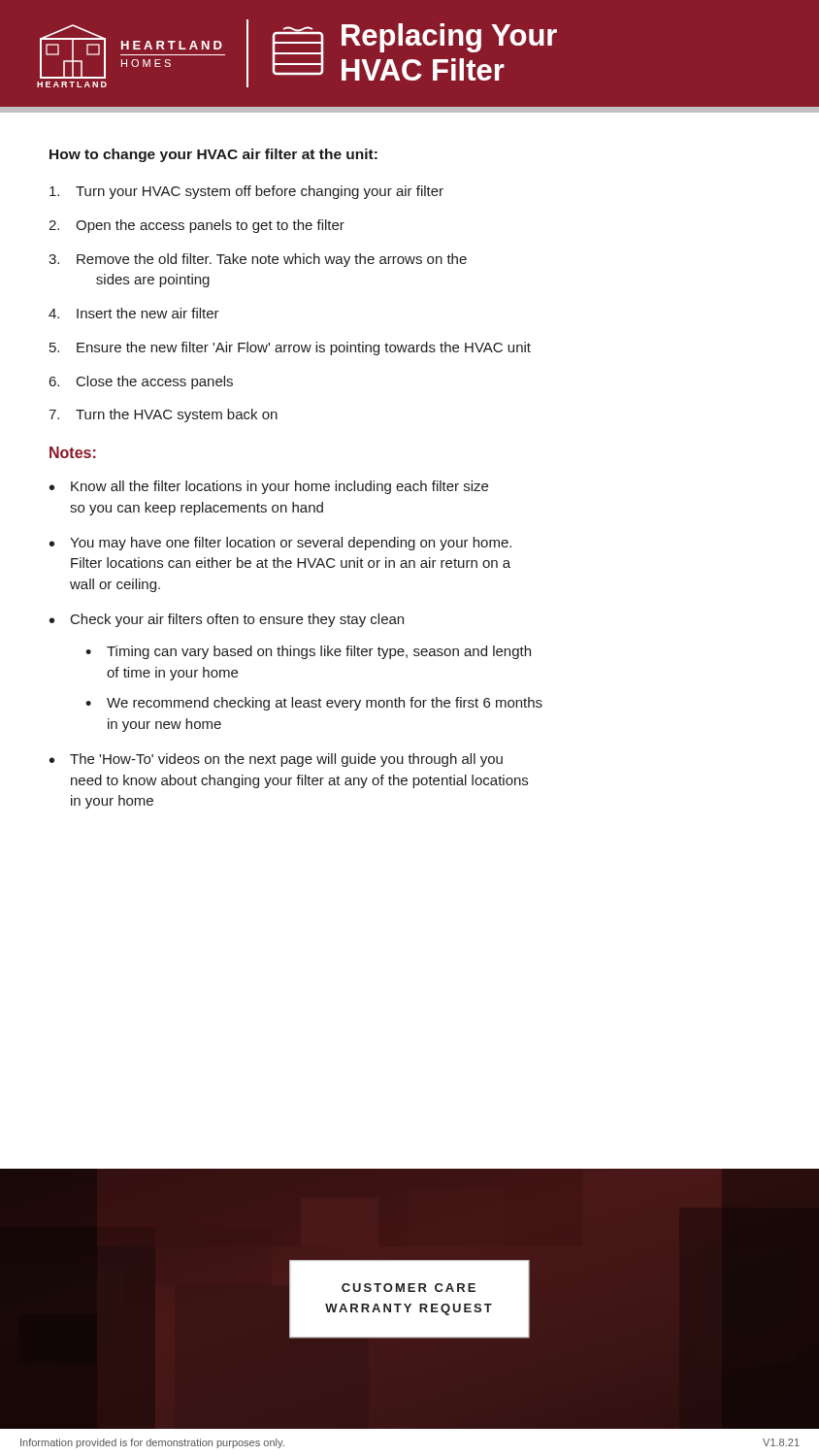Find the element starting "• The 'How-To' videos on the next"

click(289, 780)
